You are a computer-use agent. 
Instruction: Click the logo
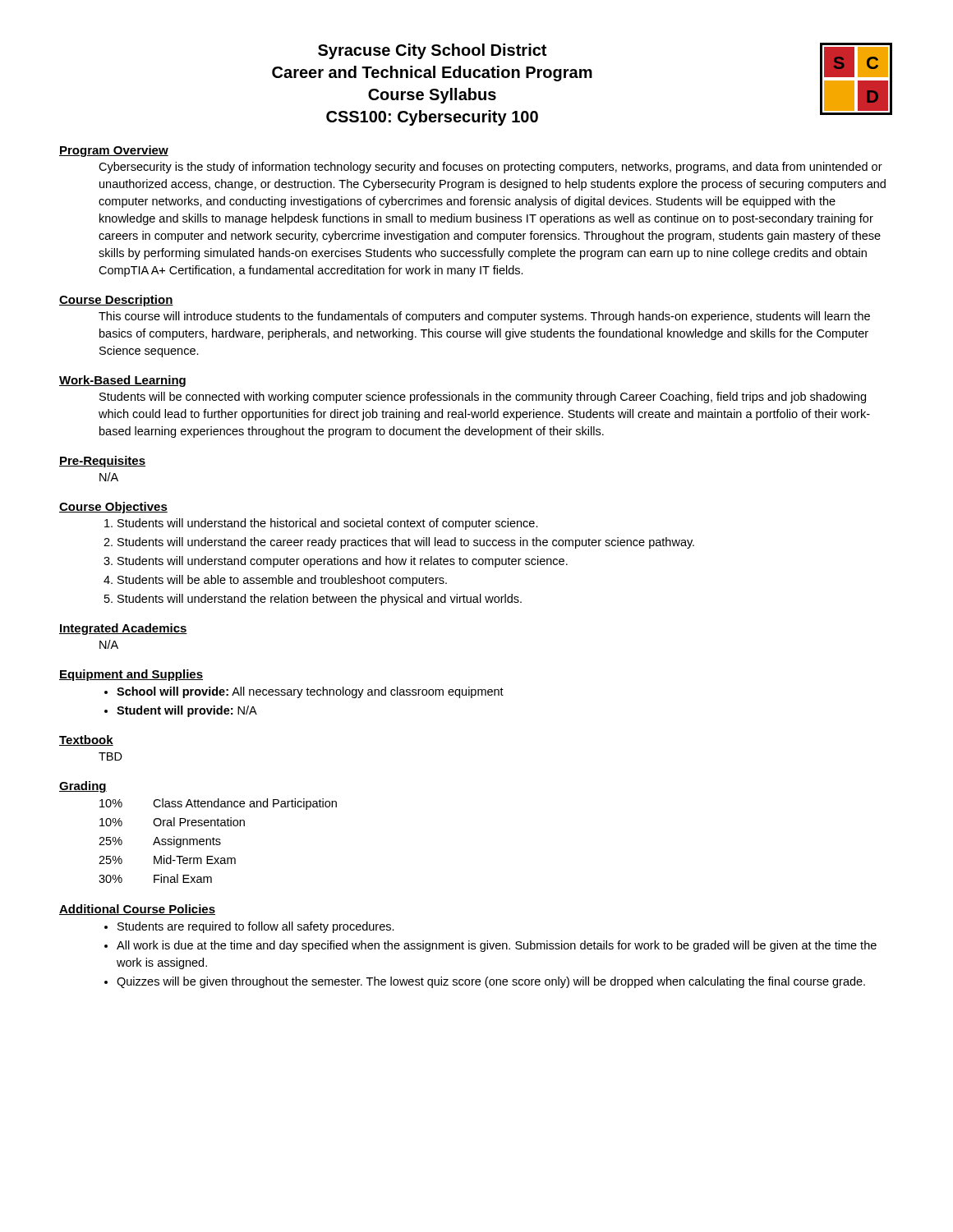point(857,80)
